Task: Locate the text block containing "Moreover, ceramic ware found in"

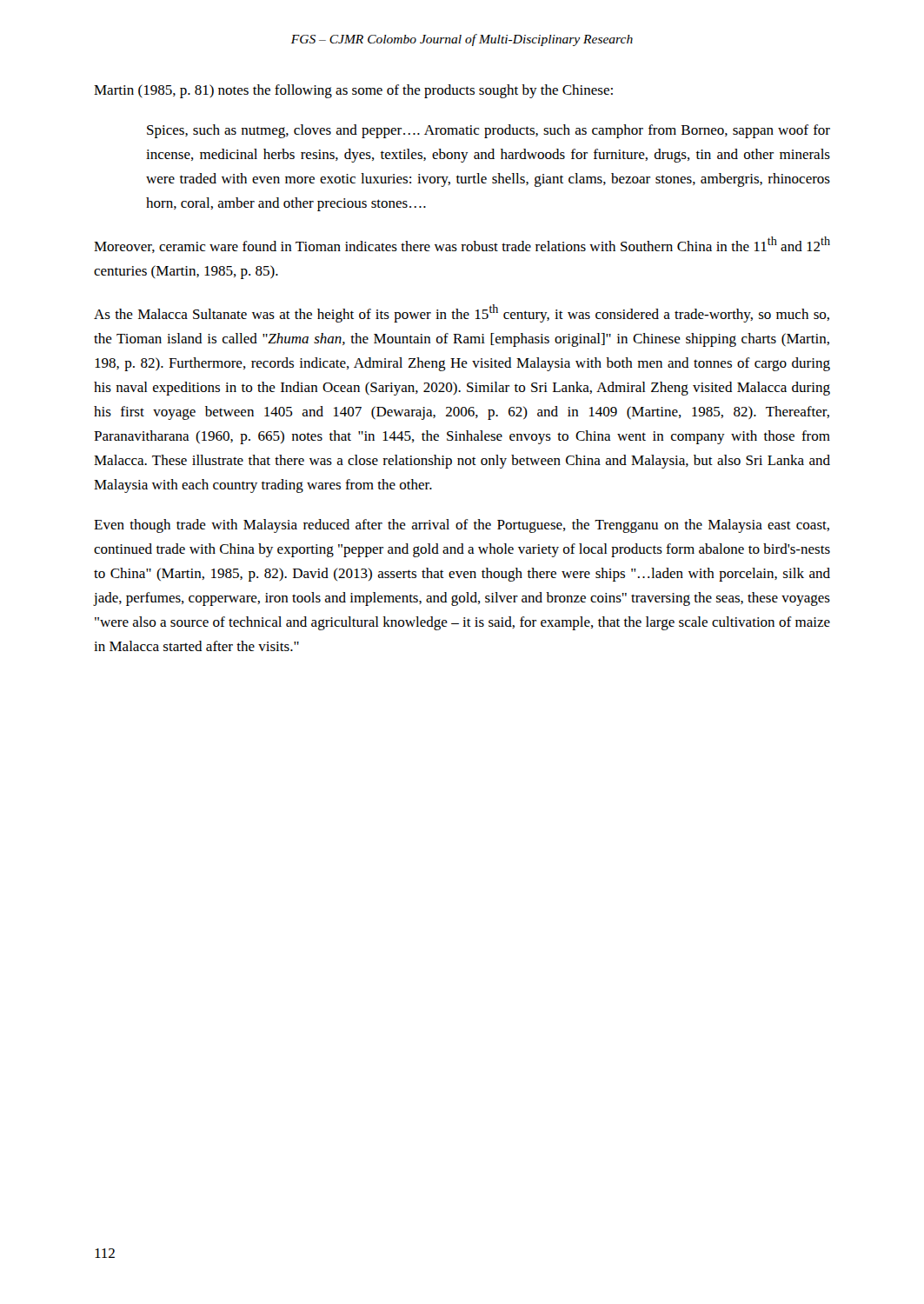Action: click(462, 257)
